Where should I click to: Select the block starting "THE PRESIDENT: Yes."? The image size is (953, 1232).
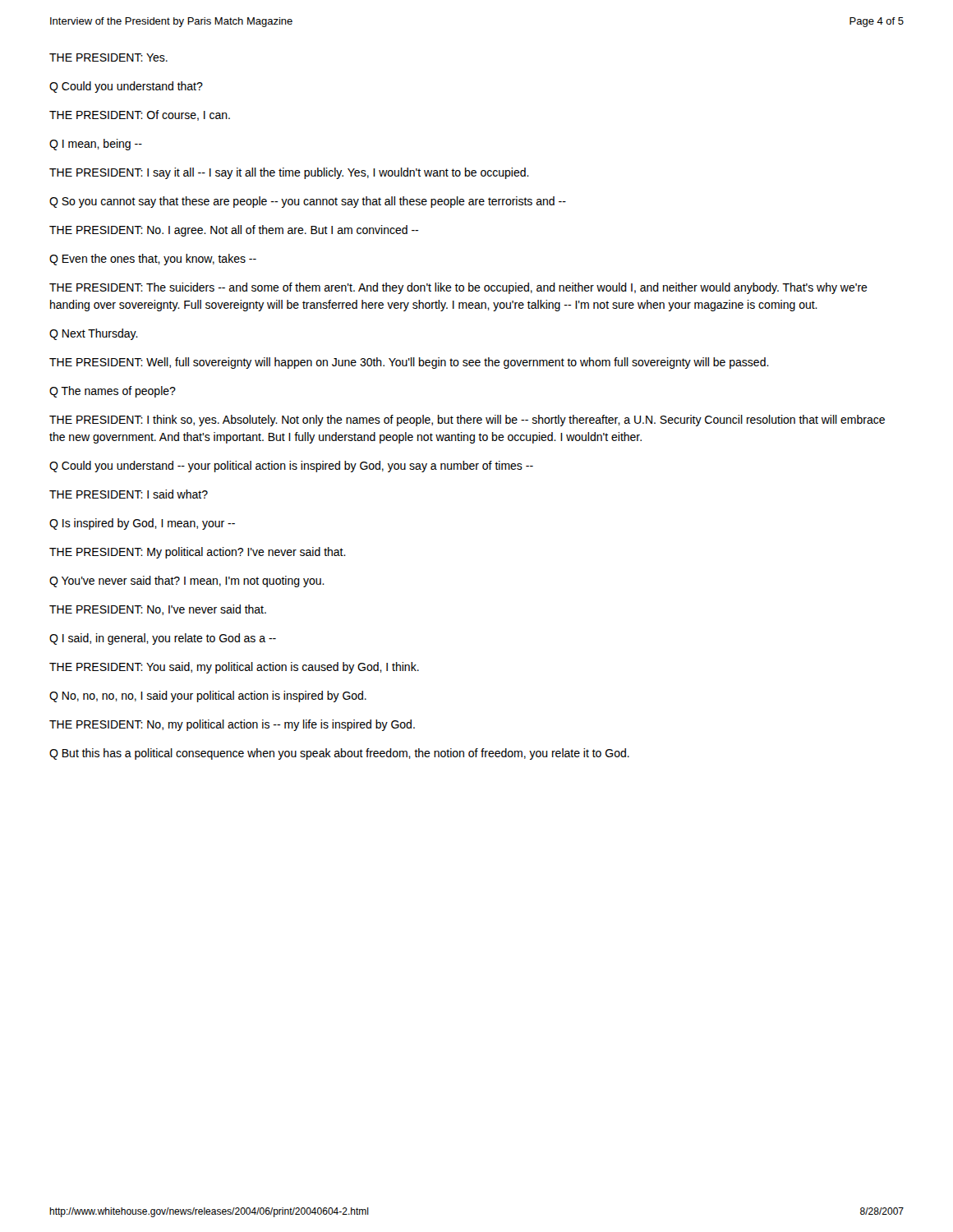(x=109, y=57)
